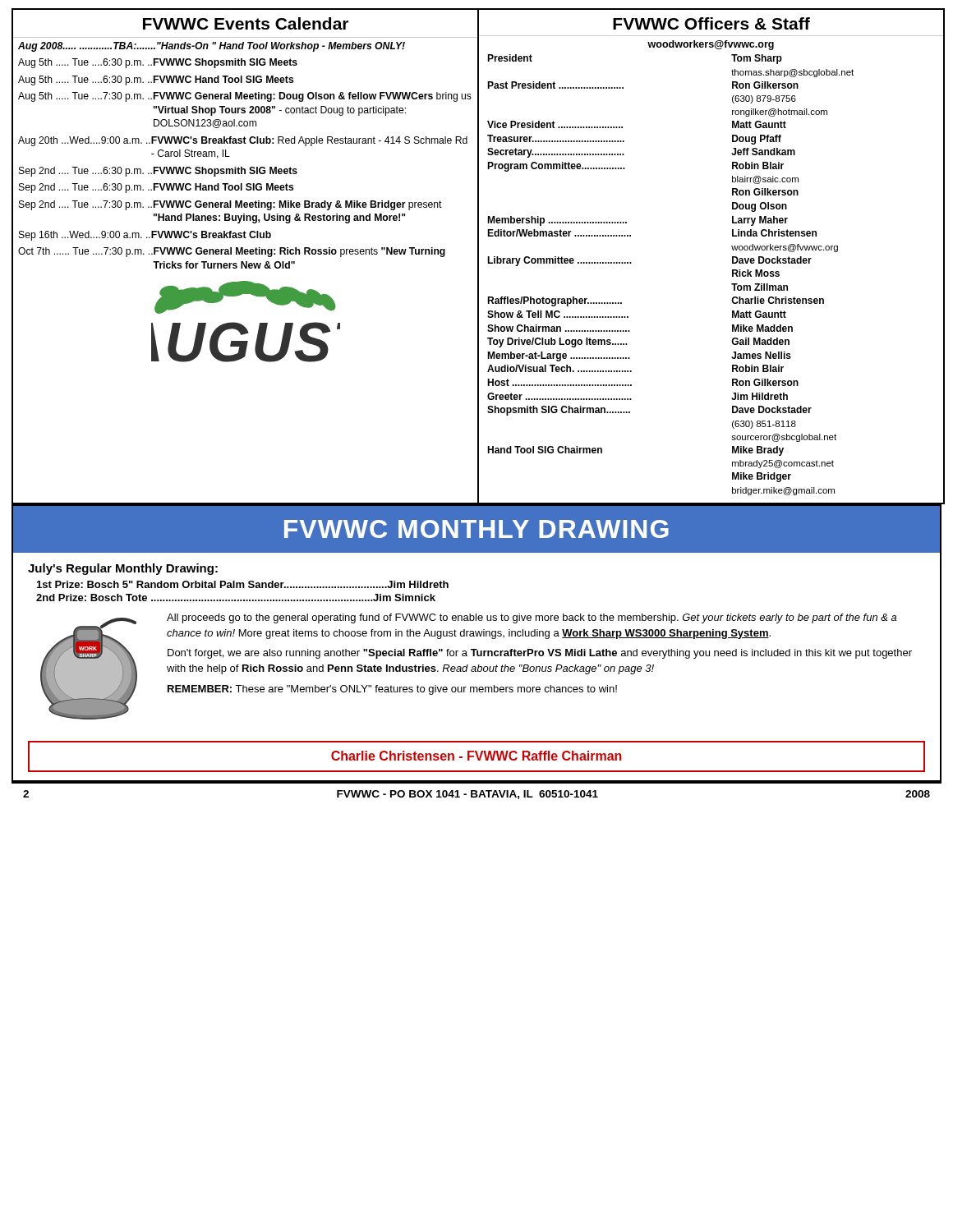Find the passage starting "Sep 16th ...Wed....9:00 a.m. .. FVWWC's Breakfast"
The height and width of the screenshot is (1232, 953).
click(245, 235)
